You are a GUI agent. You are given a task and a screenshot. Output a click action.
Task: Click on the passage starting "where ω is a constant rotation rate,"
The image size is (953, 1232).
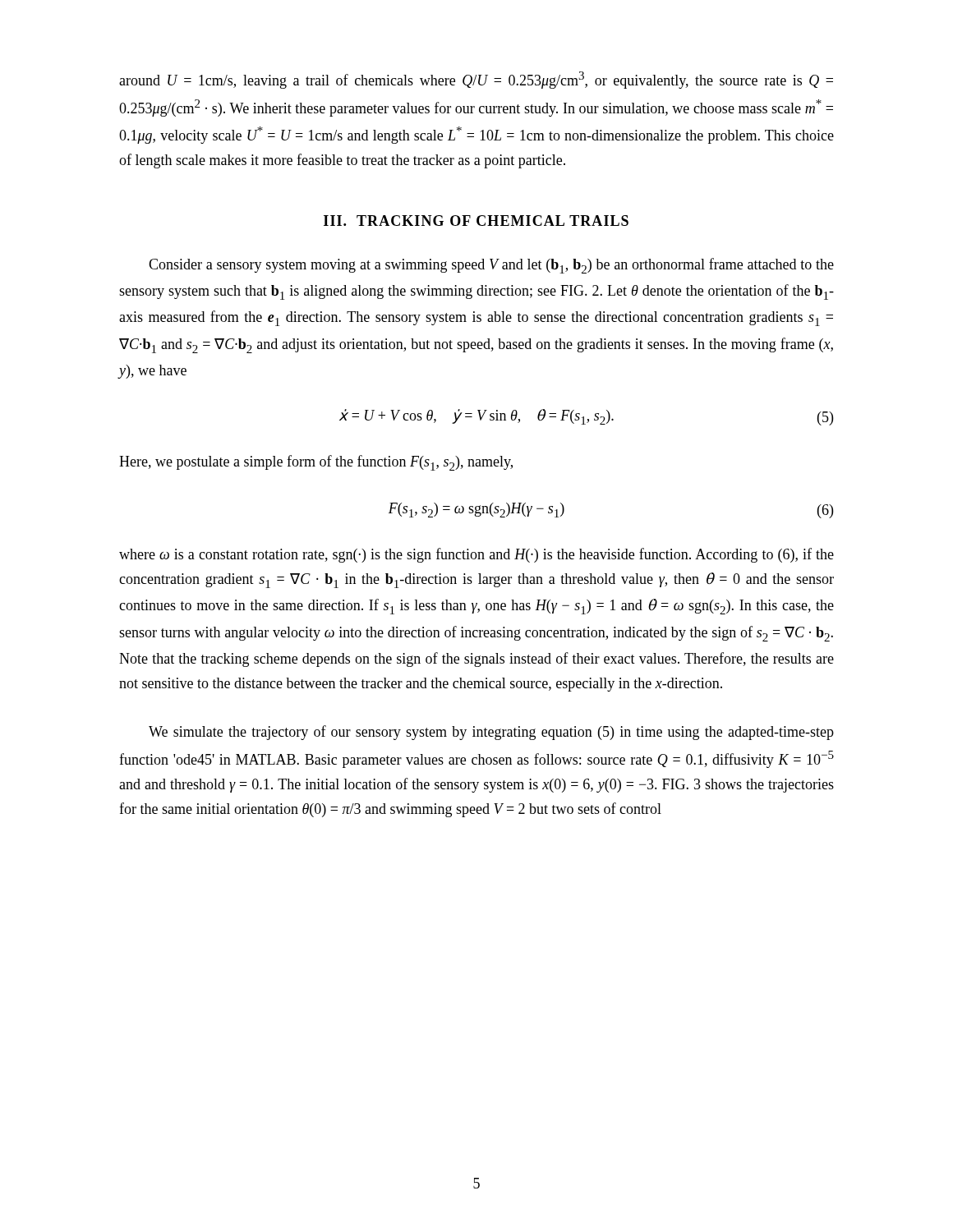coord(476,619)
